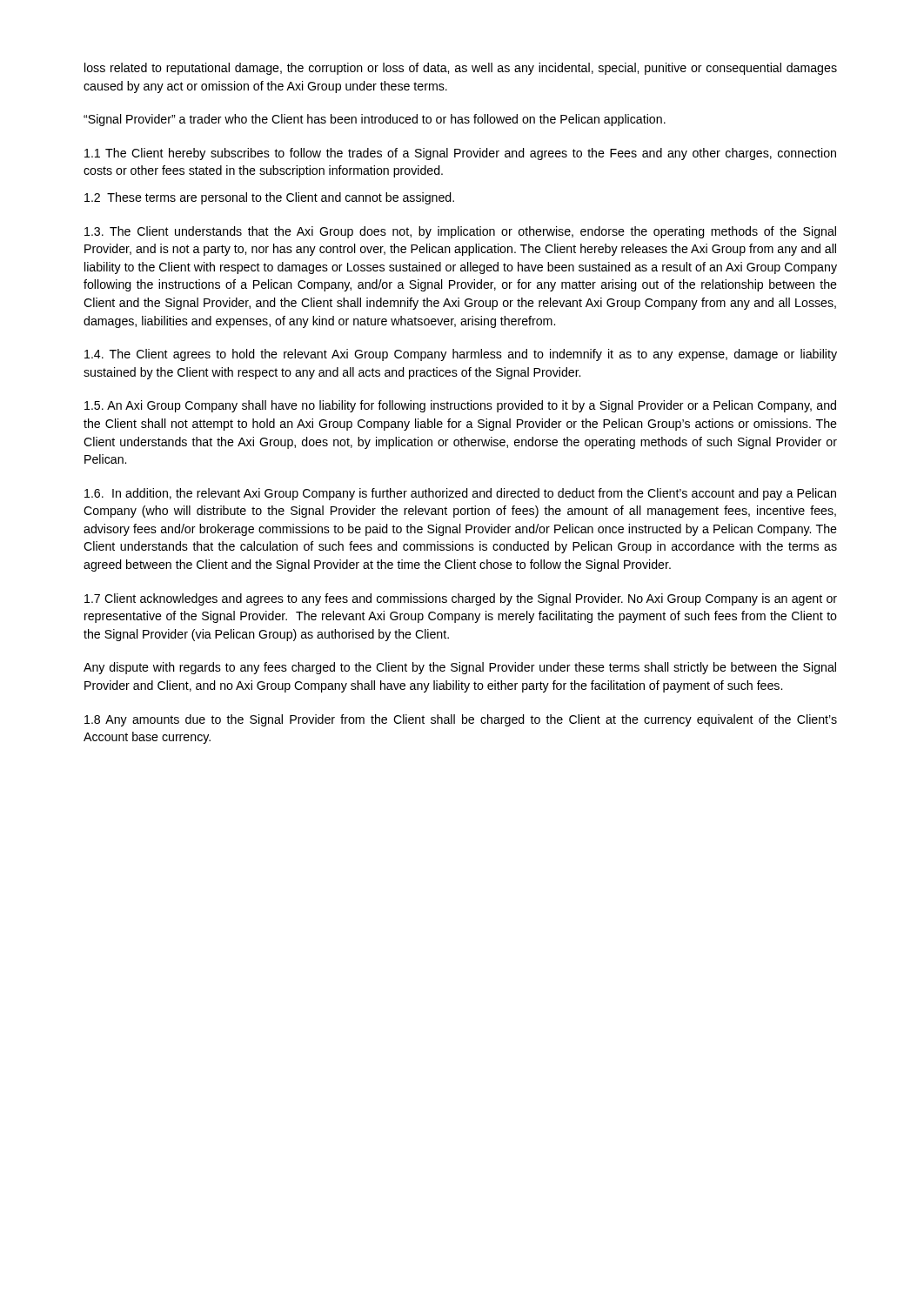Point to the block beginning "“Signal Provider” a trader who the"
The image size is (924, 1305).
point(375,119)
